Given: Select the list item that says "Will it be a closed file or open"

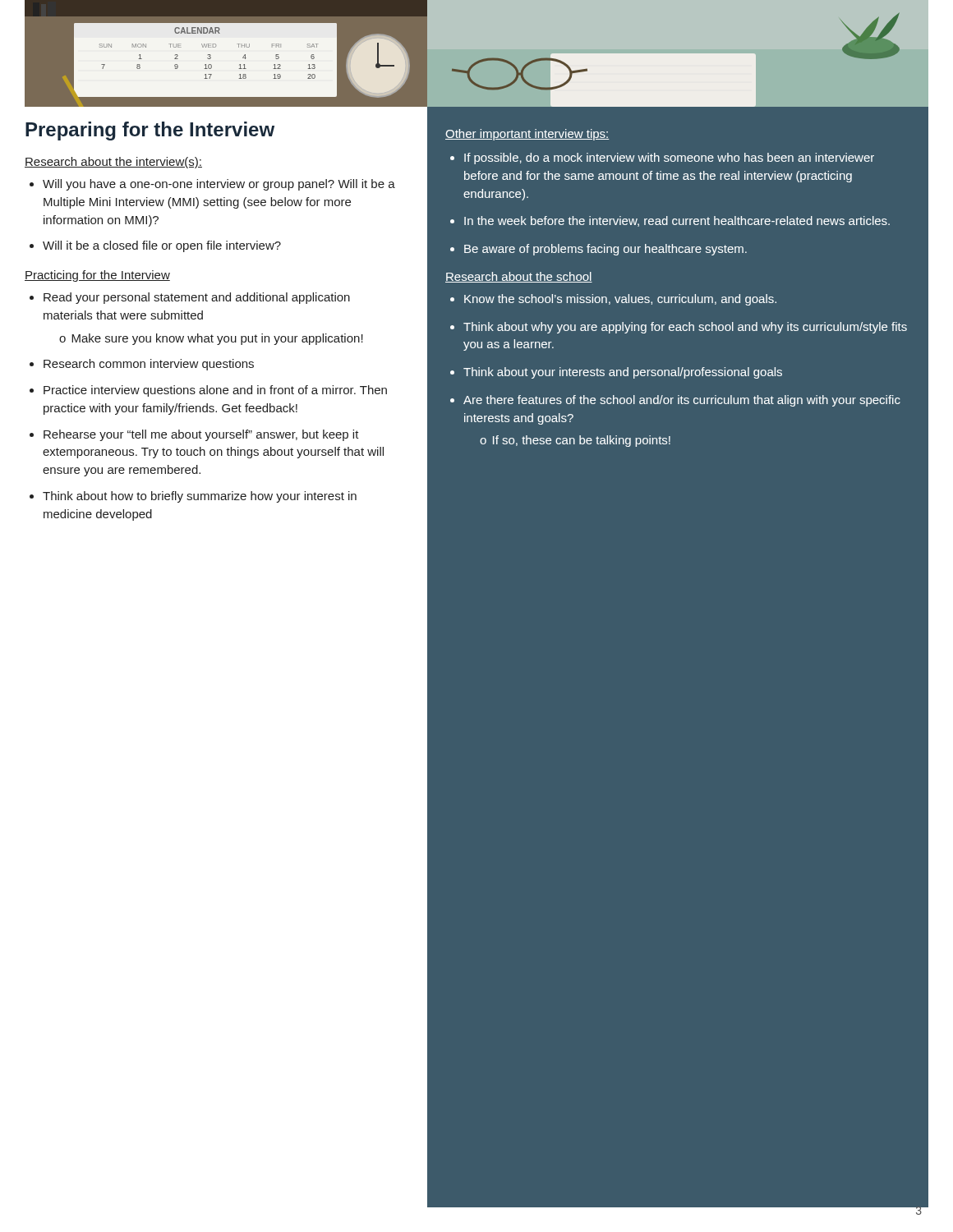Looking at the screenshot, I should (x=214, y=246).
